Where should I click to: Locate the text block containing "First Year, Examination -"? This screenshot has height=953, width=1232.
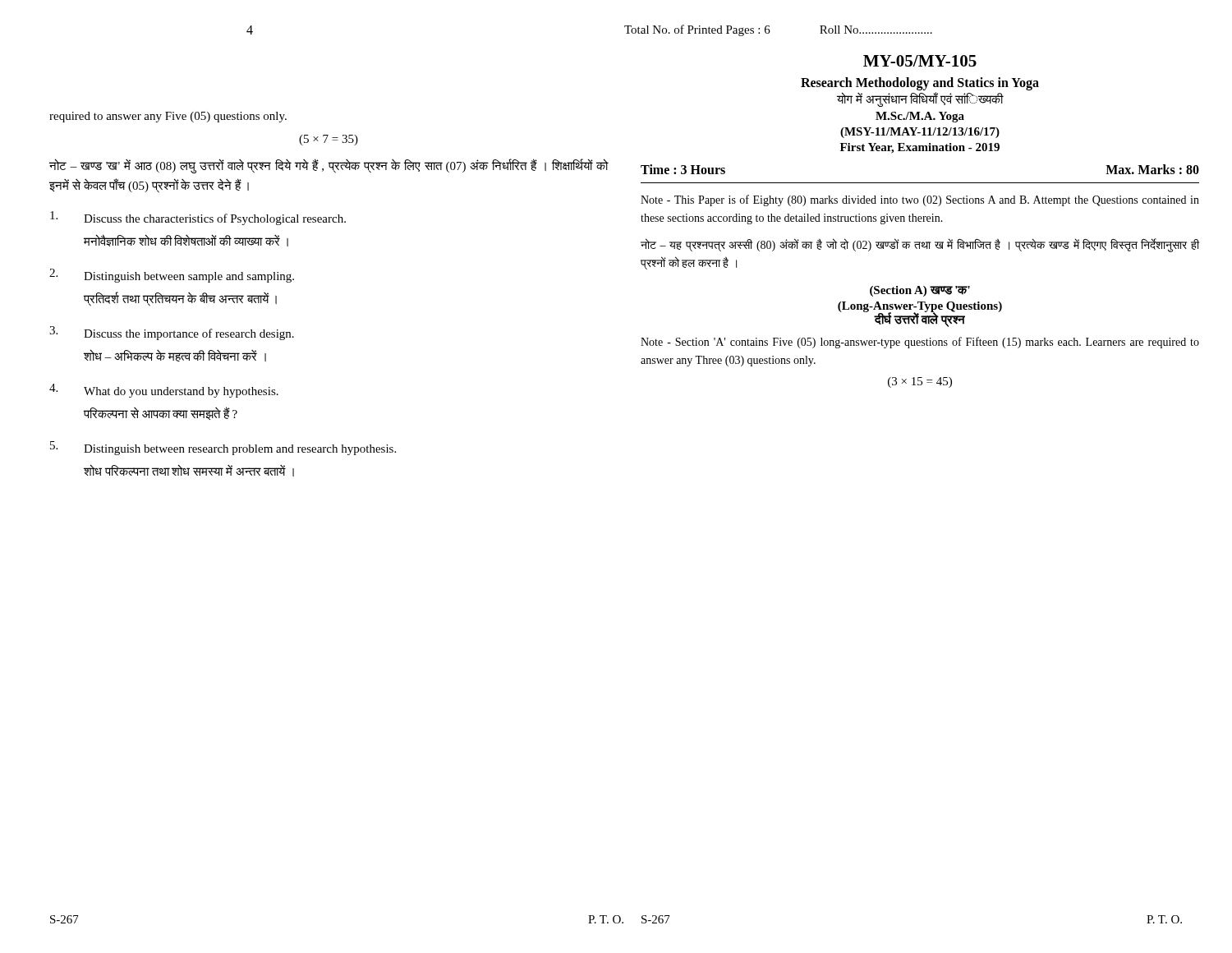[x=920, y=147]
